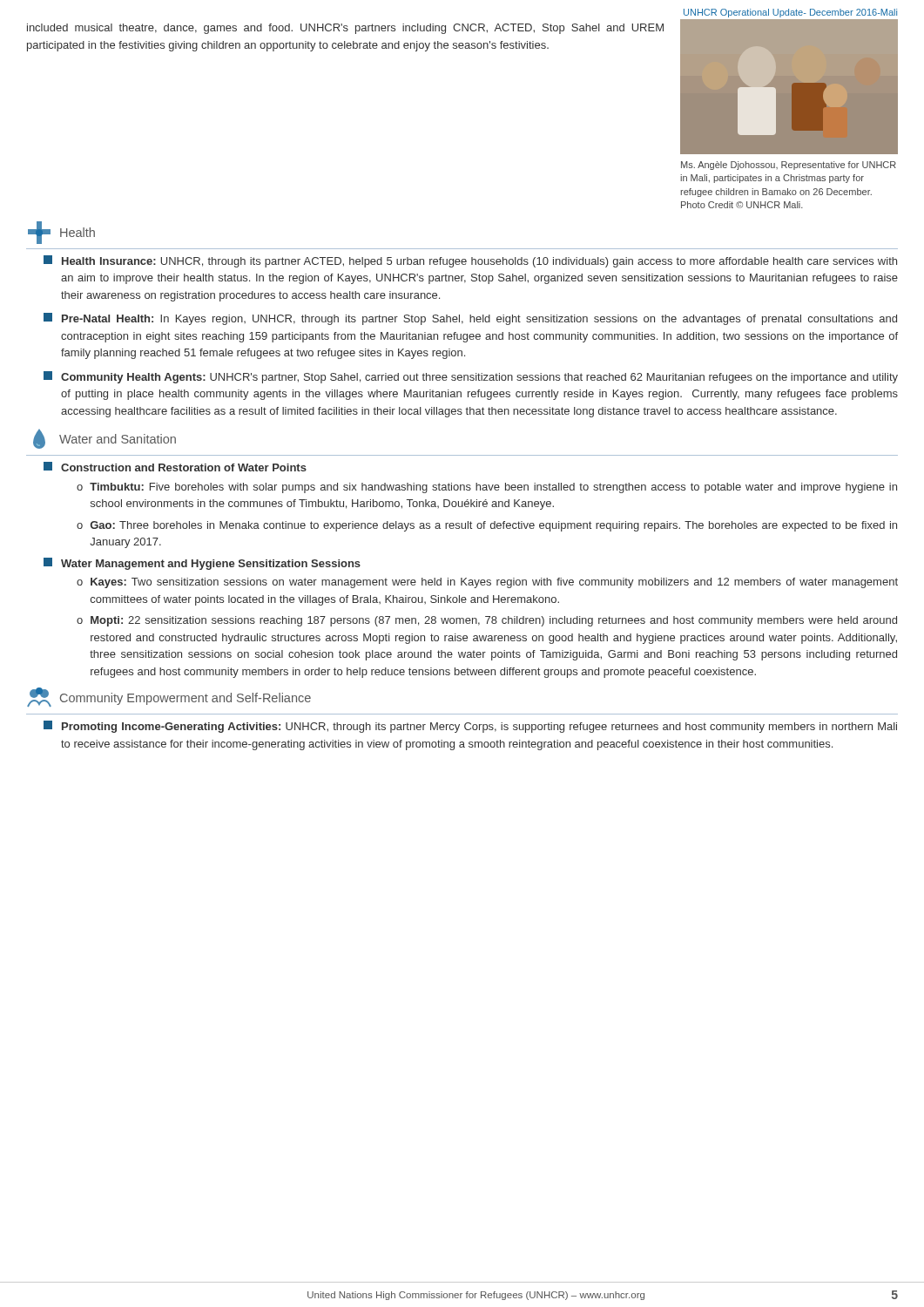Select the list item containing "o Timbuktu: Five boreholes with"
The width and height of the screenshot is (924, 1307).
click(487, 495)
